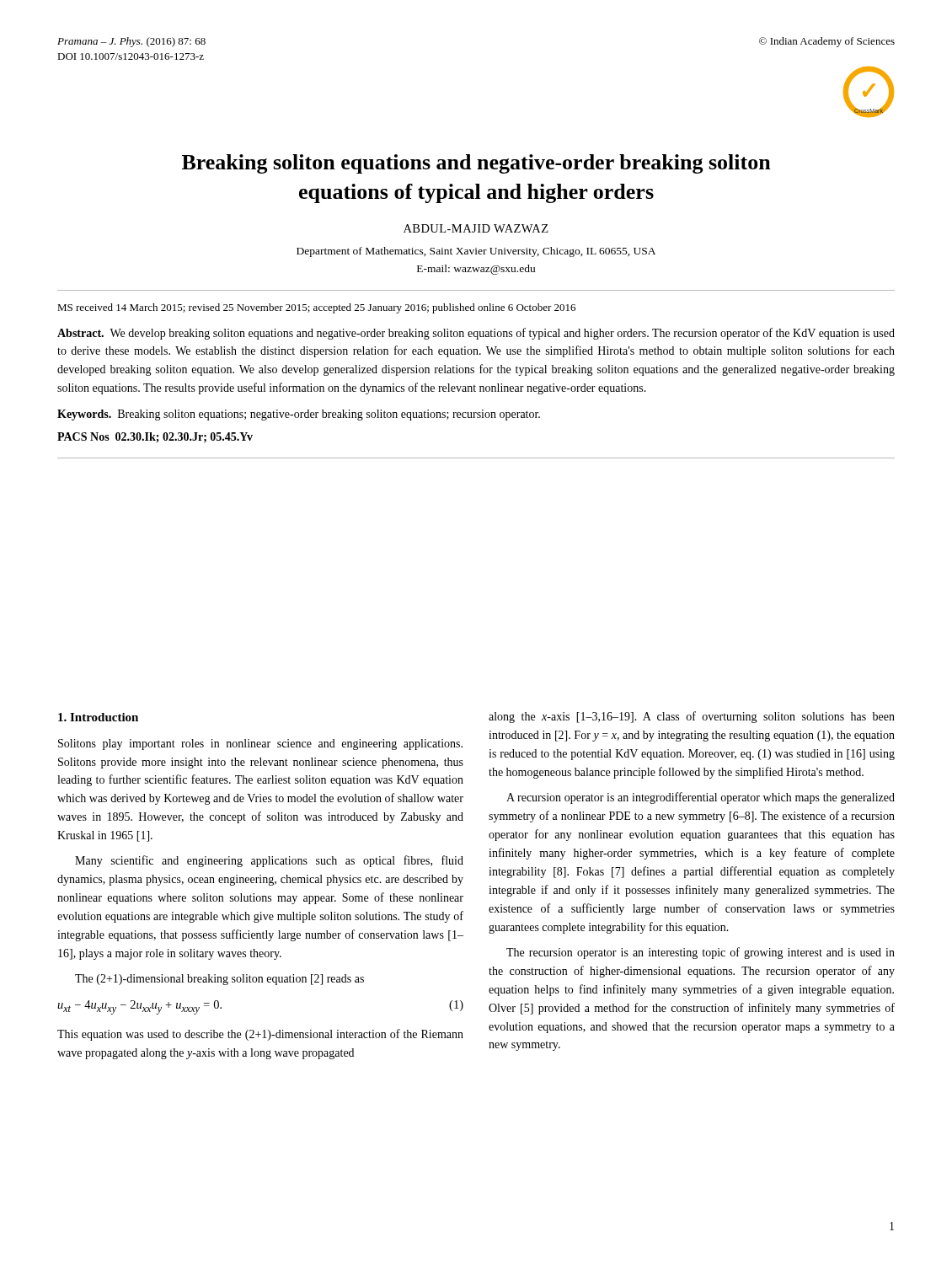Click the passage that begins "This equation was used"
Viewport: 952px width, 1264px height.
[x=260, y=1044]
